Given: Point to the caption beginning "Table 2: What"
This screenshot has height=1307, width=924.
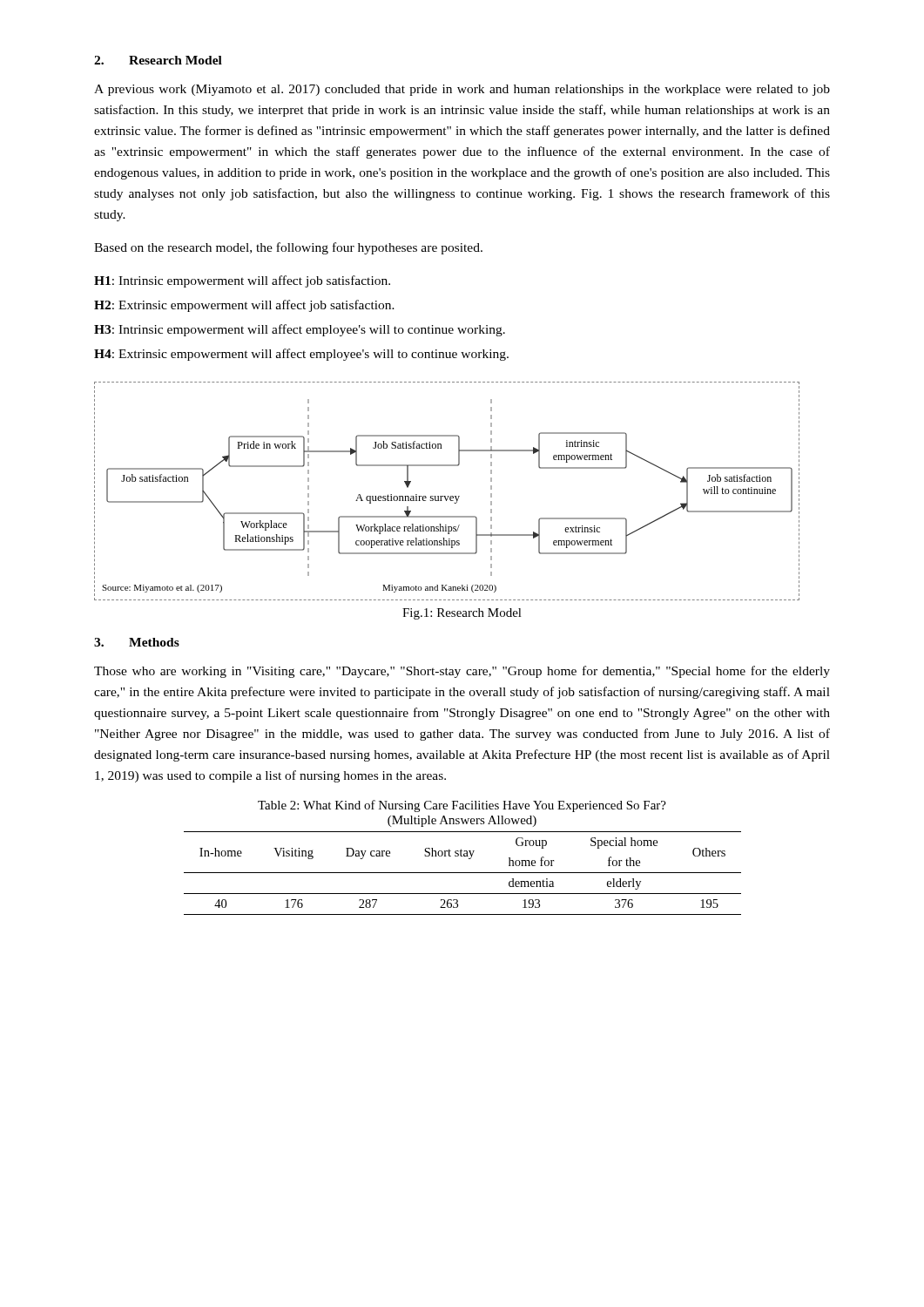Looking at the screenshot, I should 462,813.
